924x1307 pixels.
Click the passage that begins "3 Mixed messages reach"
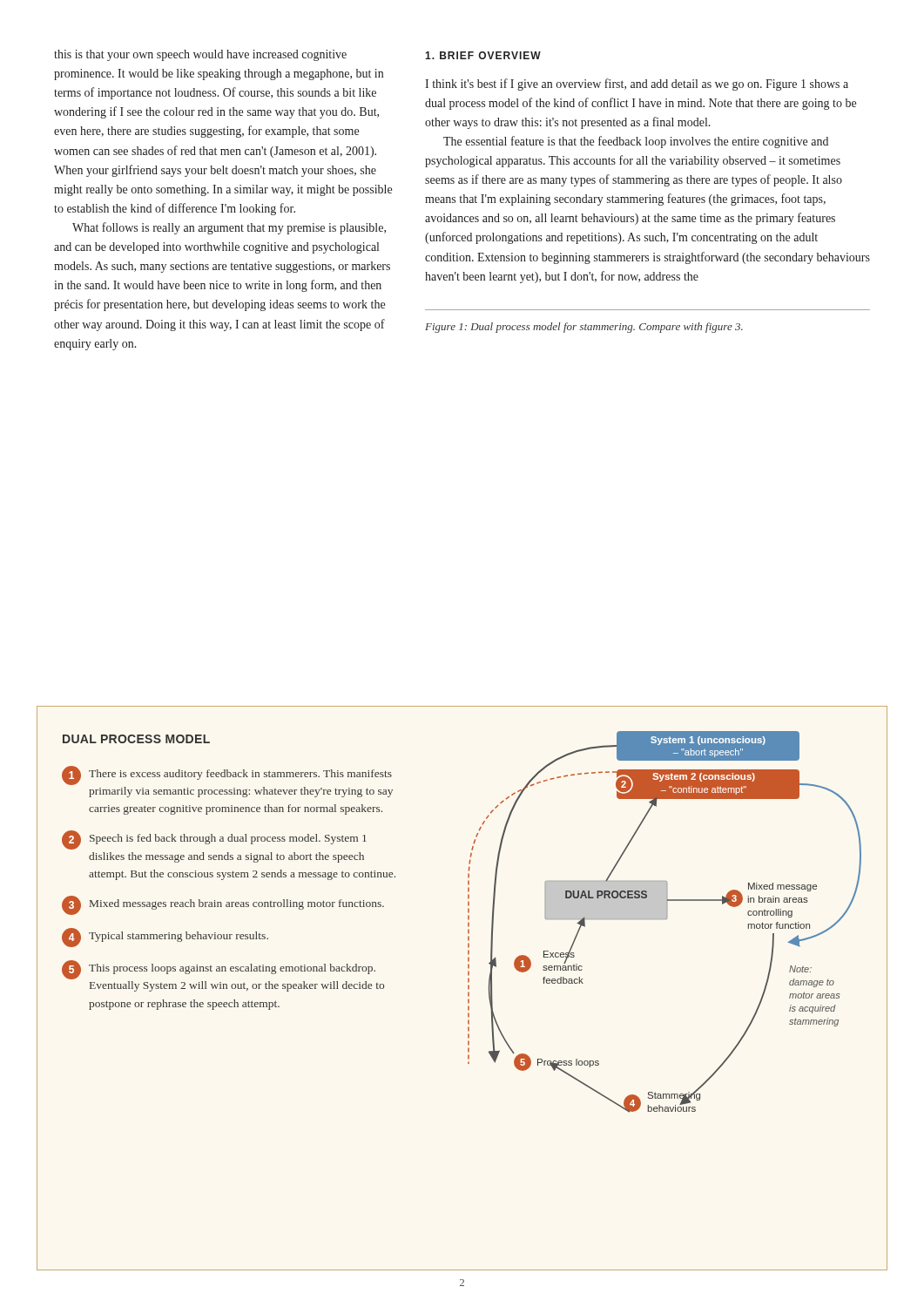(x=229, y=905)
